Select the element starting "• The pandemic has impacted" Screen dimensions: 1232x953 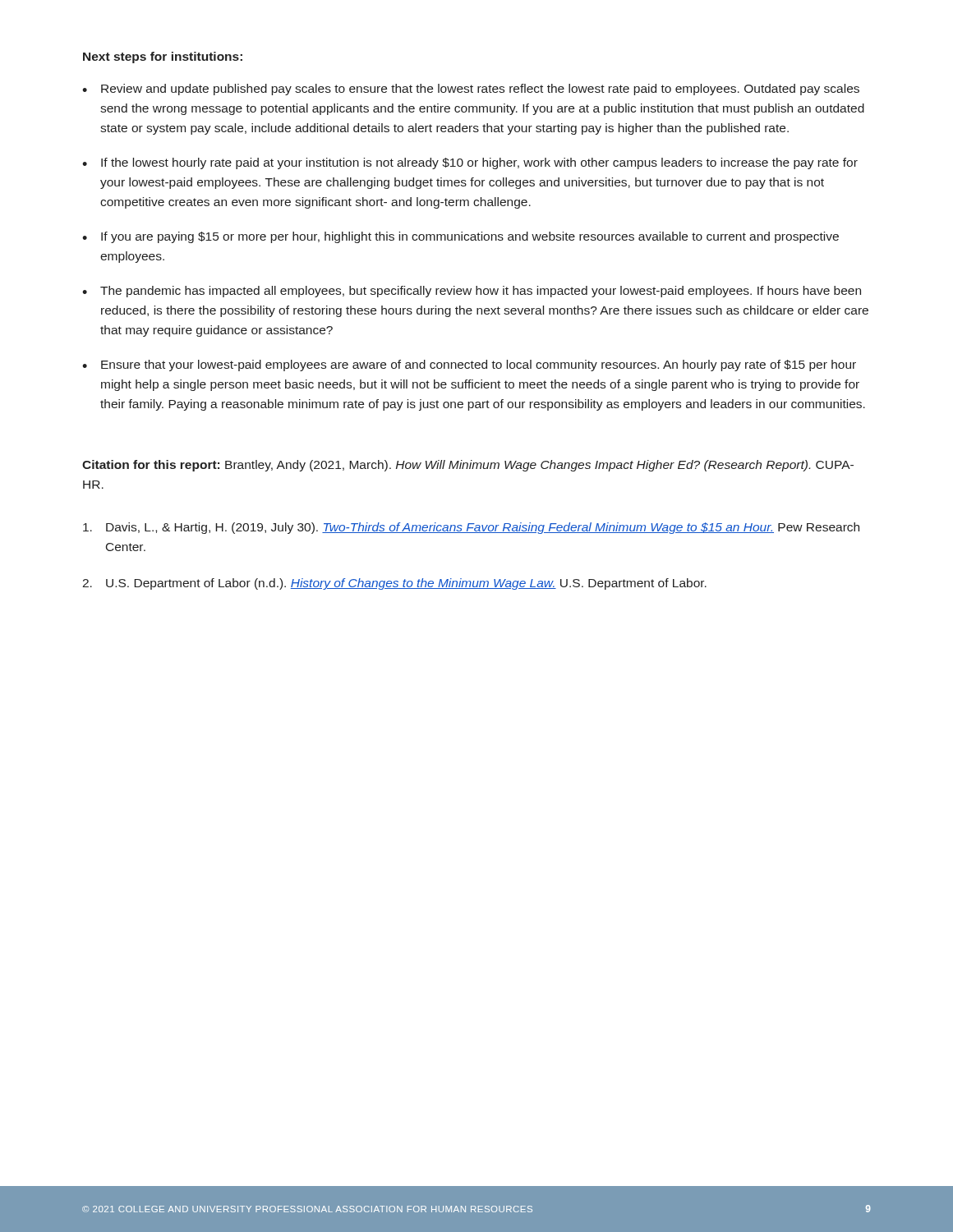(x=476, y=311)
